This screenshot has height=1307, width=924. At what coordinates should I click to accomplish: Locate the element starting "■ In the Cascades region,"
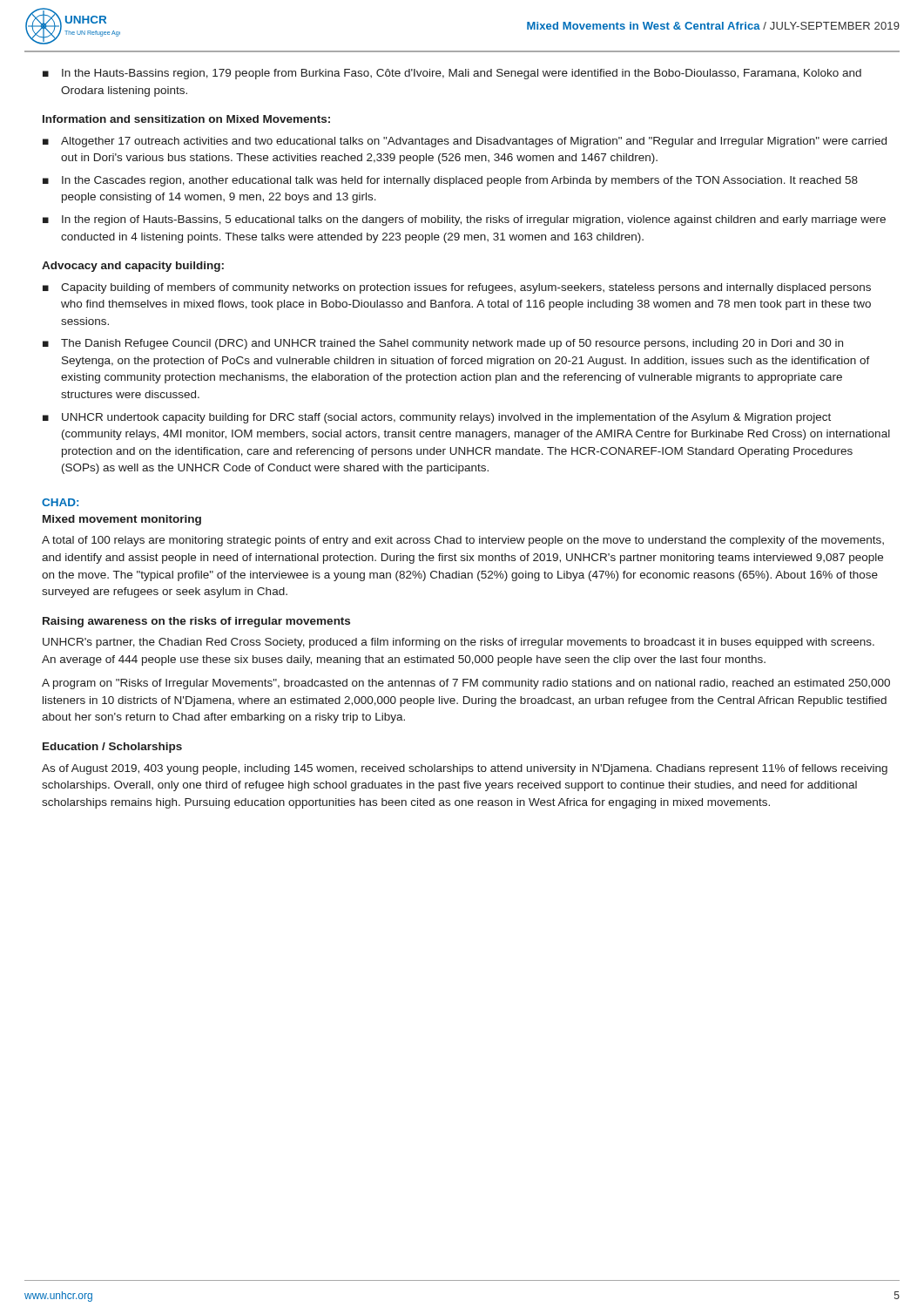[x=466, y=189]
